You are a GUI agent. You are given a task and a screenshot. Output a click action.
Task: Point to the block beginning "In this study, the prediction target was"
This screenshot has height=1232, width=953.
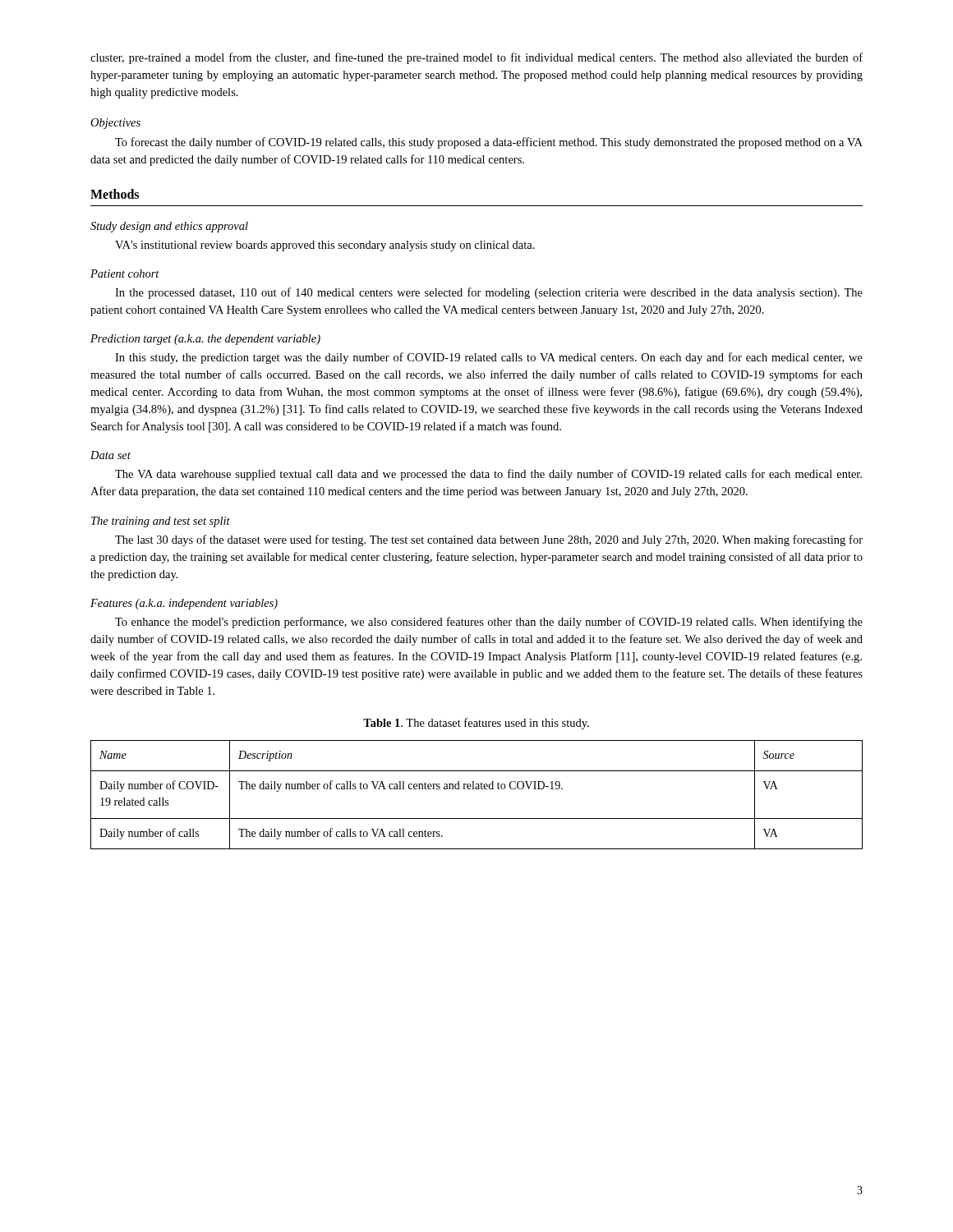coord(476,392)
